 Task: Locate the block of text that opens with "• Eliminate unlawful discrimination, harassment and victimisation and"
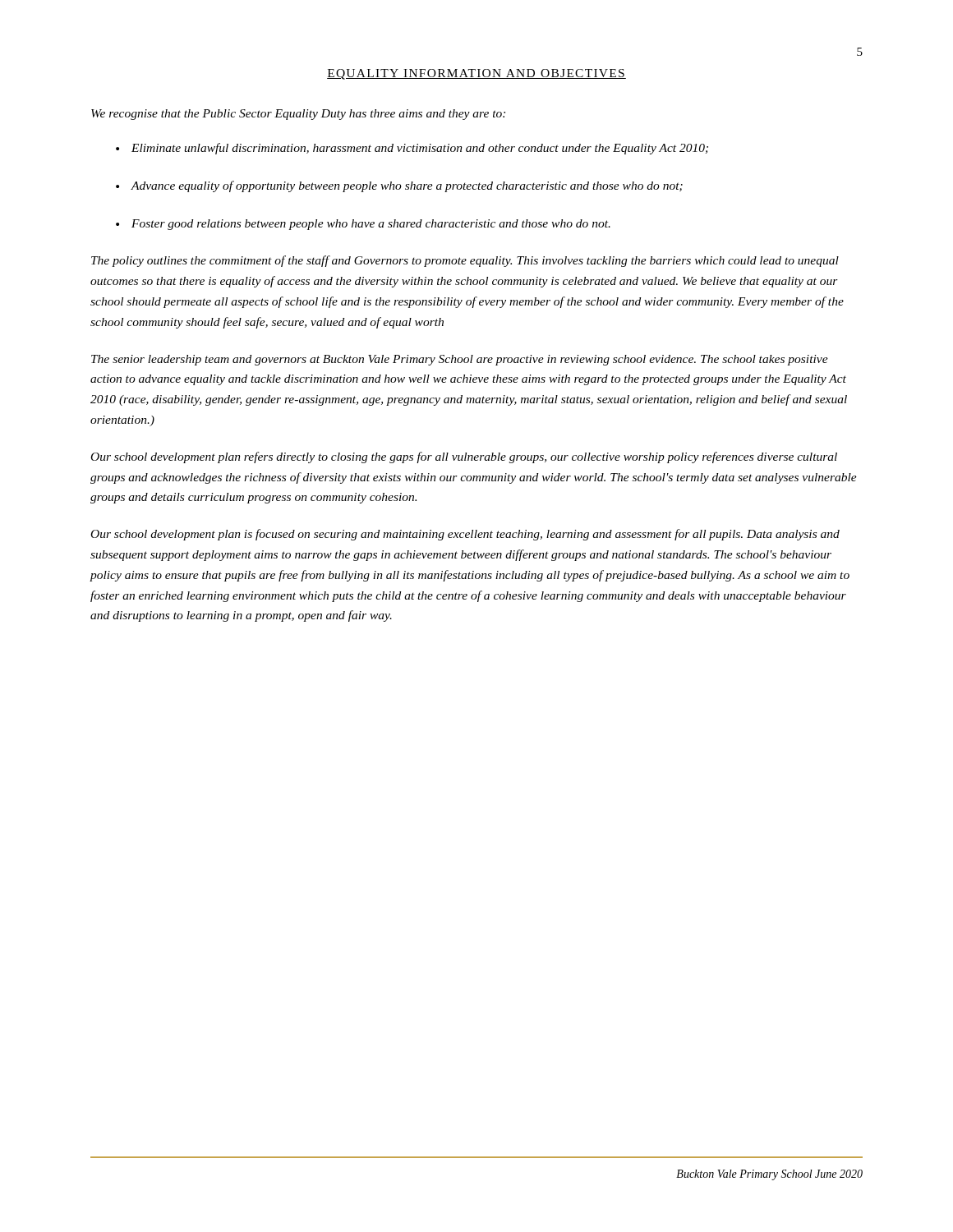pyautogui.click(x=412, y=149)
